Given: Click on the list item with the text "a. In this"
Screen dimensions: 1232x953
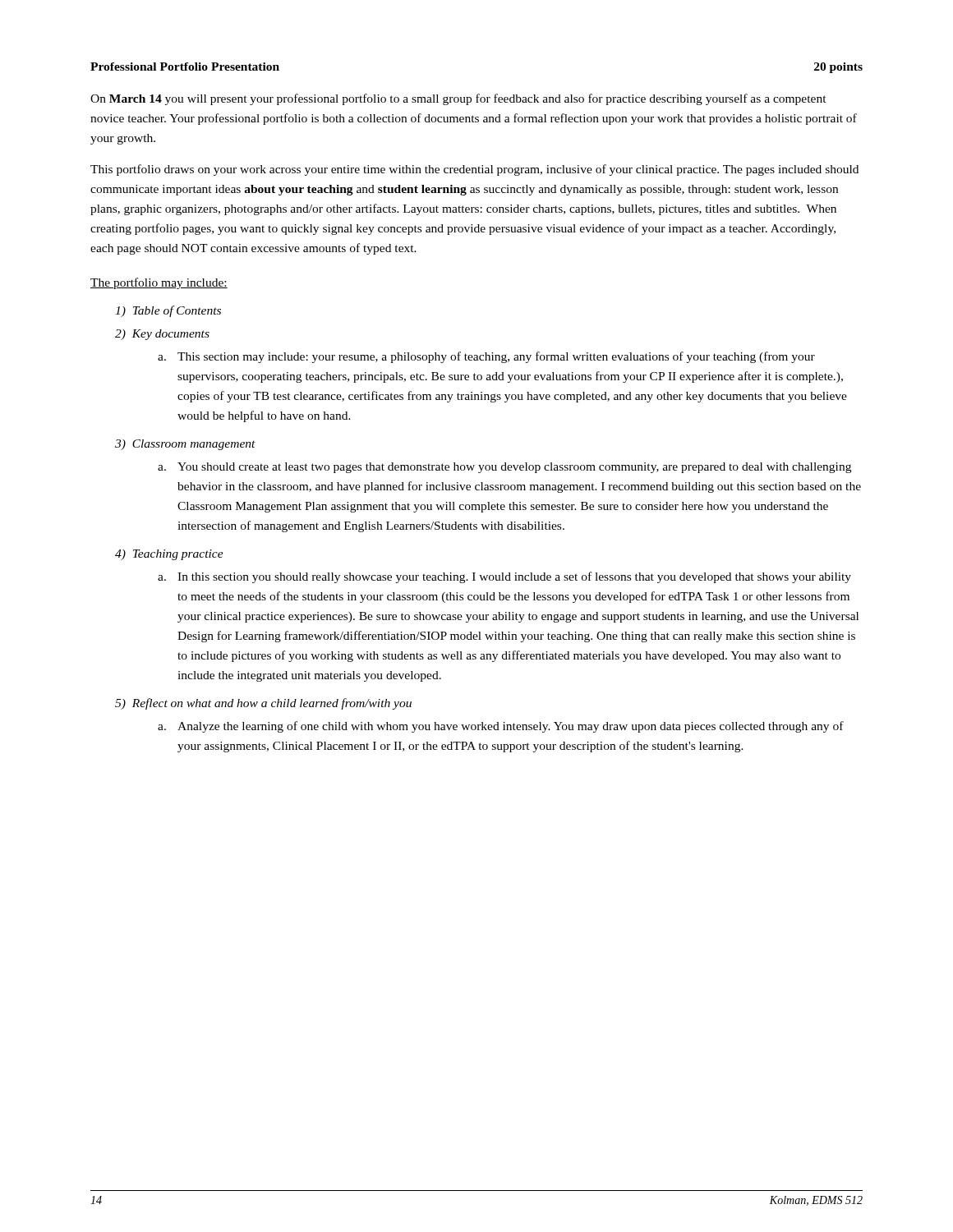Looking at the screenshot, I should 510,626.
